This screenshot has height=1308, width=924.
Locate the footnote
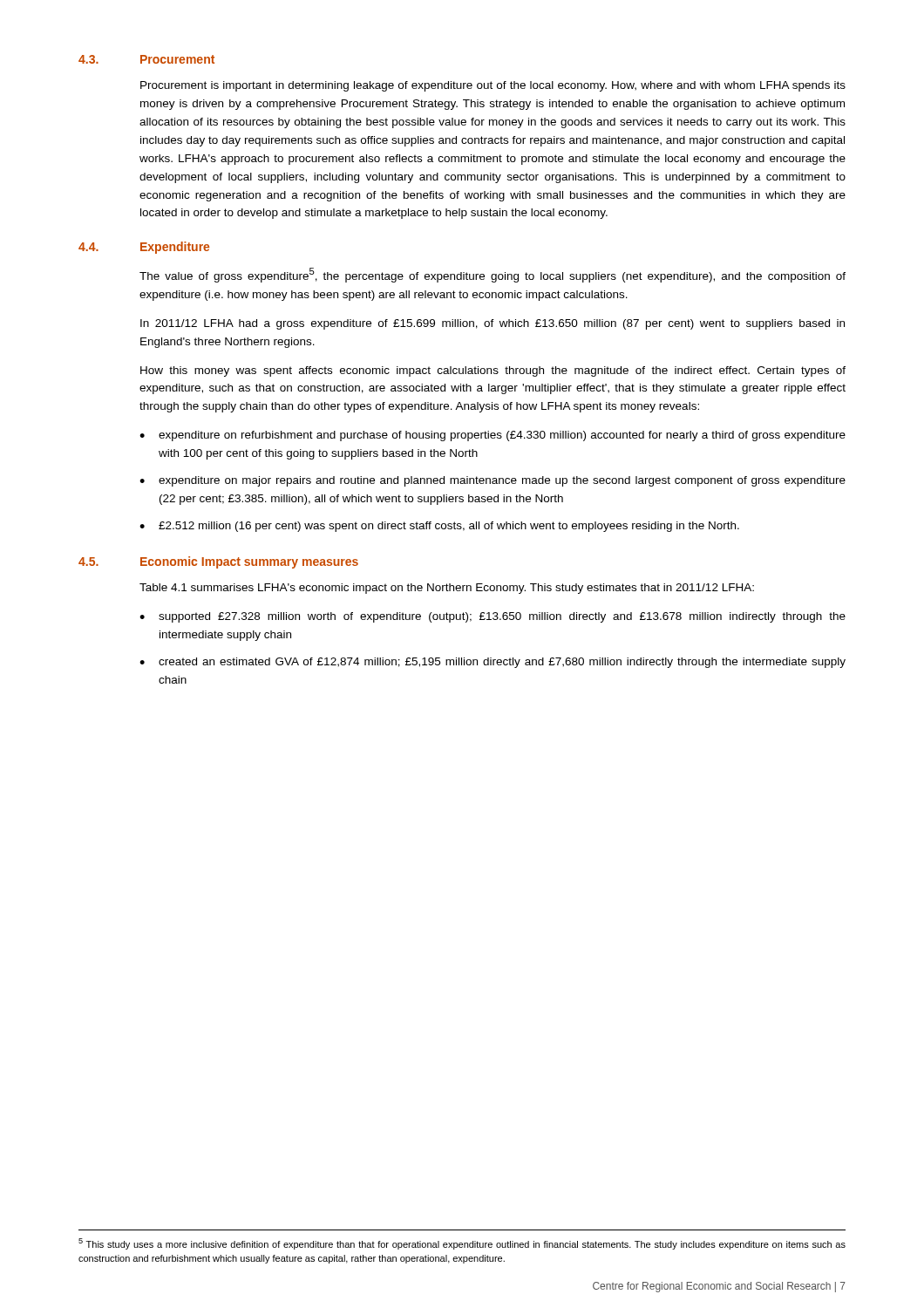click(462, 1250)
